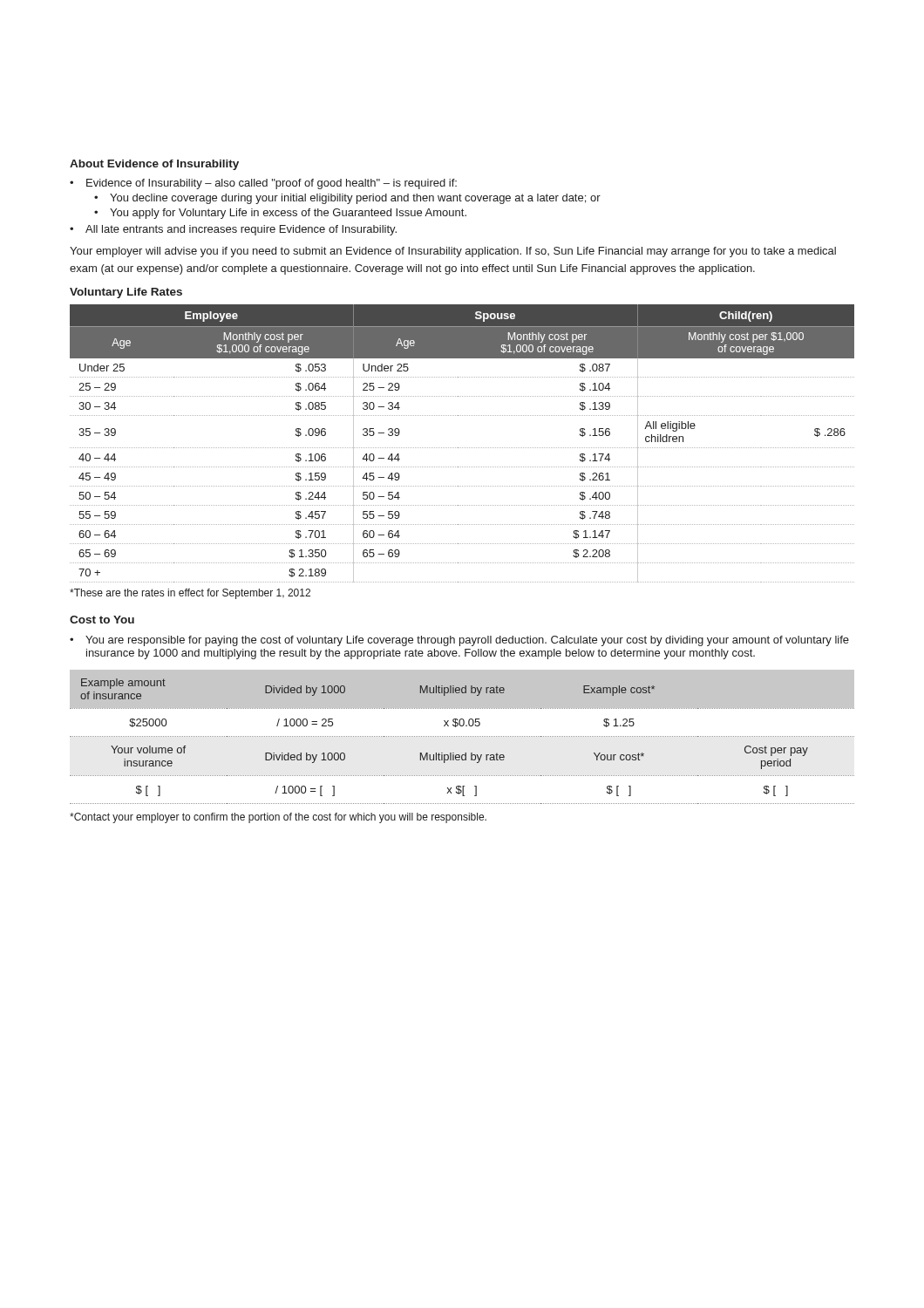Find the block on this page that starts "• Evidence of Insurability – also called"
Screen dimensions: 1308x924
[264, 183]
